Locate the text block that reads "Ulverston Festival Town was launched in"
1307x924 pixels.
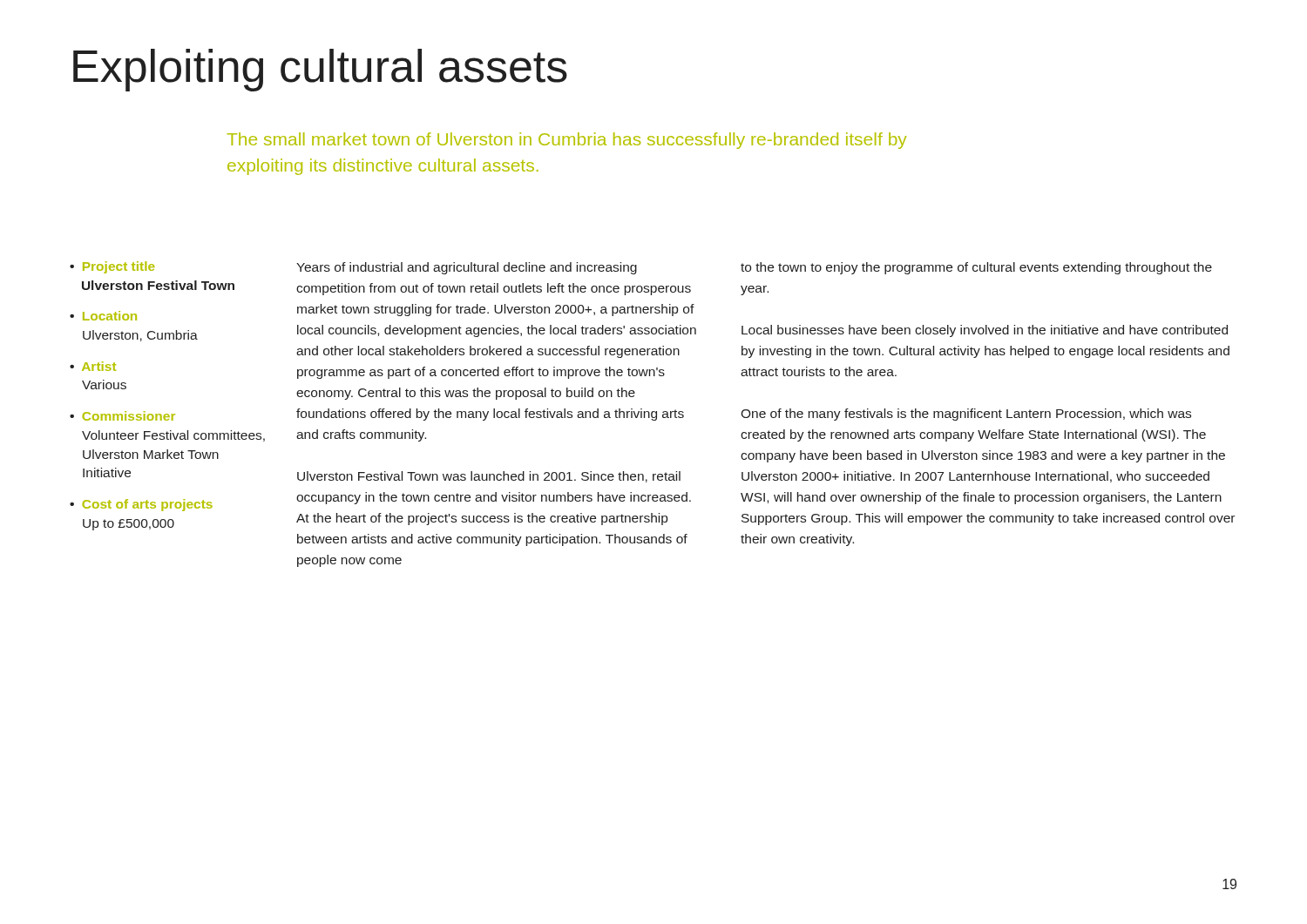click(x=501, y=518)
